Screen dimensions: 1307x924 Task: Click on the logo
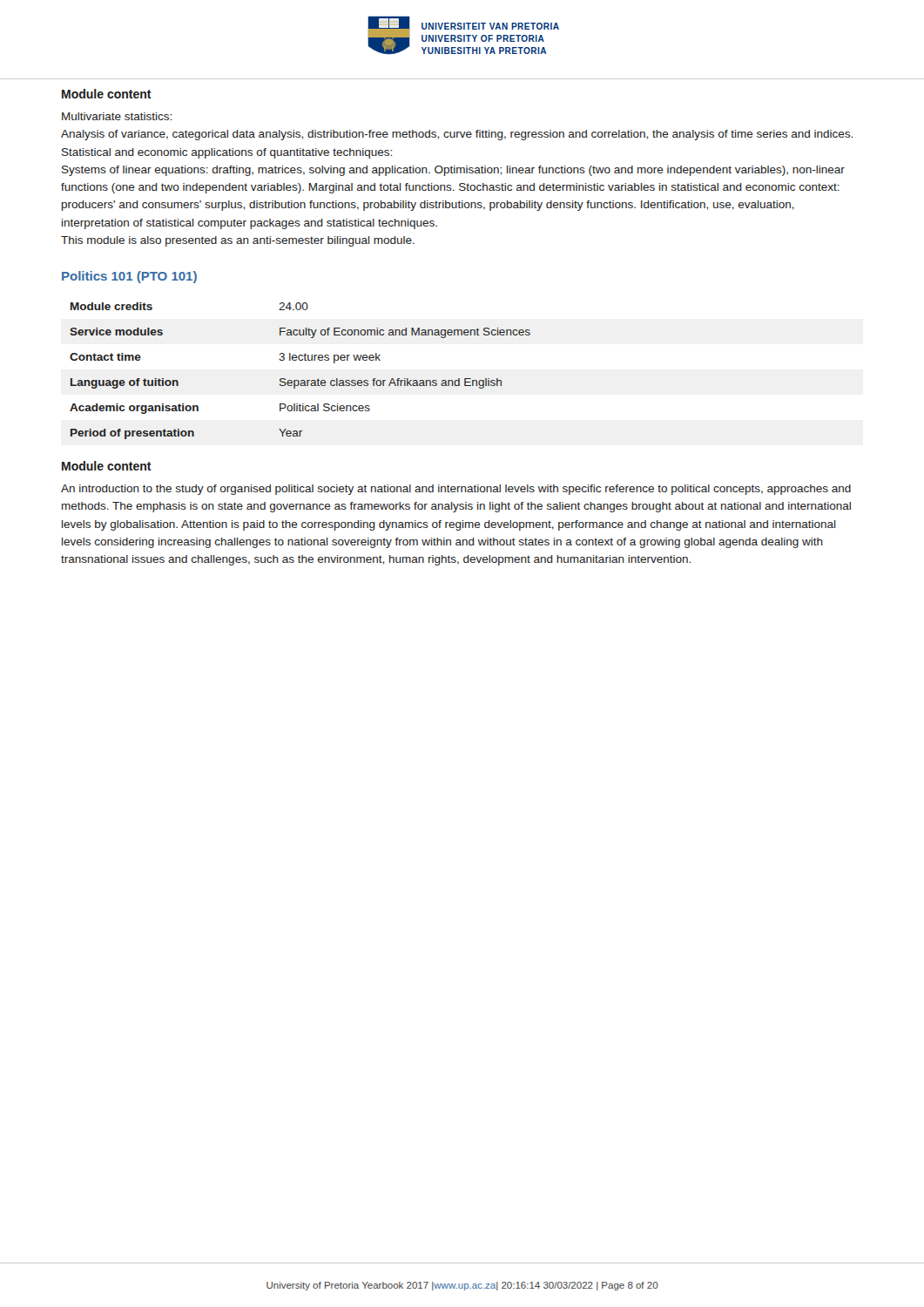pos(462,39)
